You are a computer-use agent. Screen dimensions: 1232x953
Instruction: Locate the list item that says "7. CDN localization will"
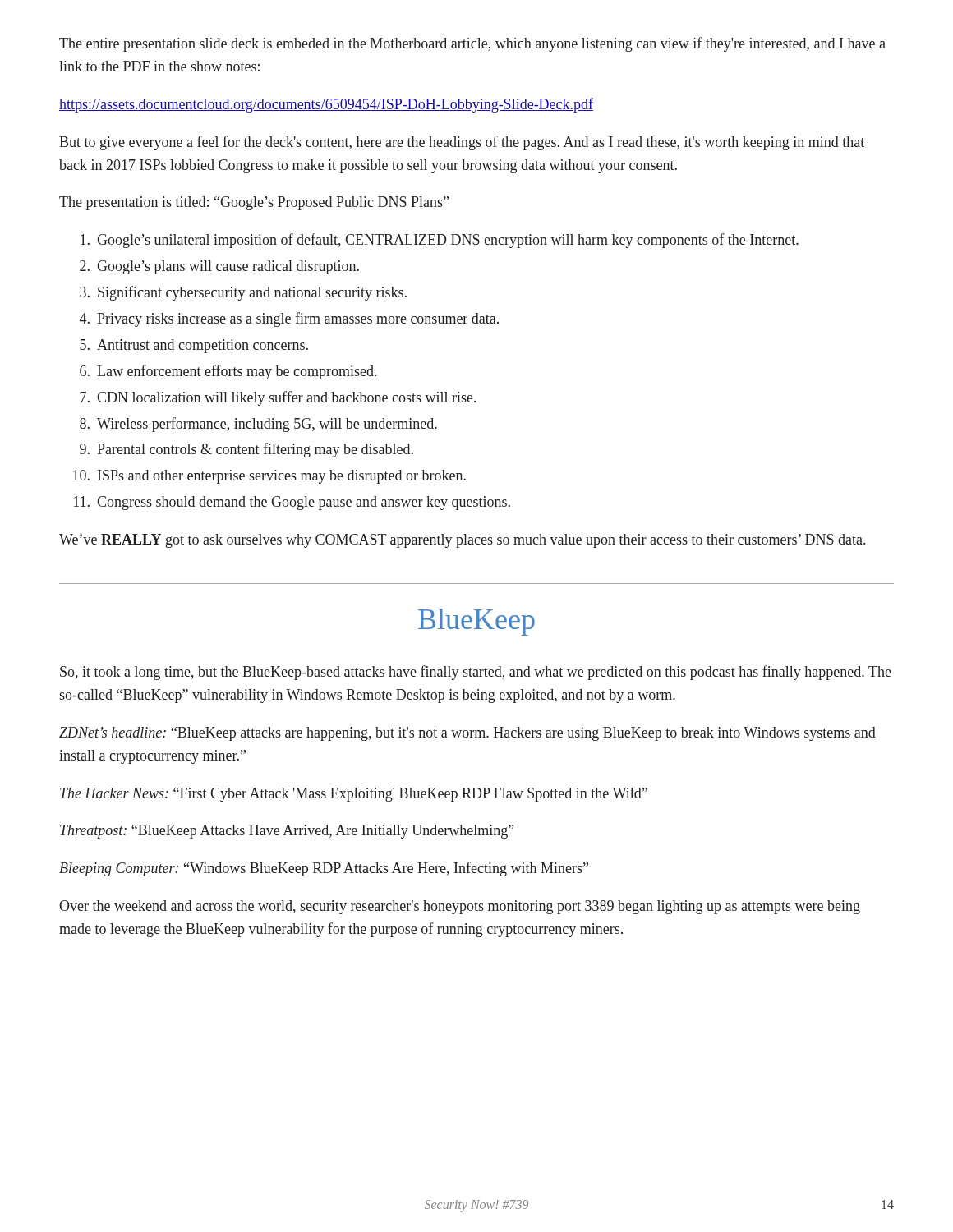click(476, 398)
